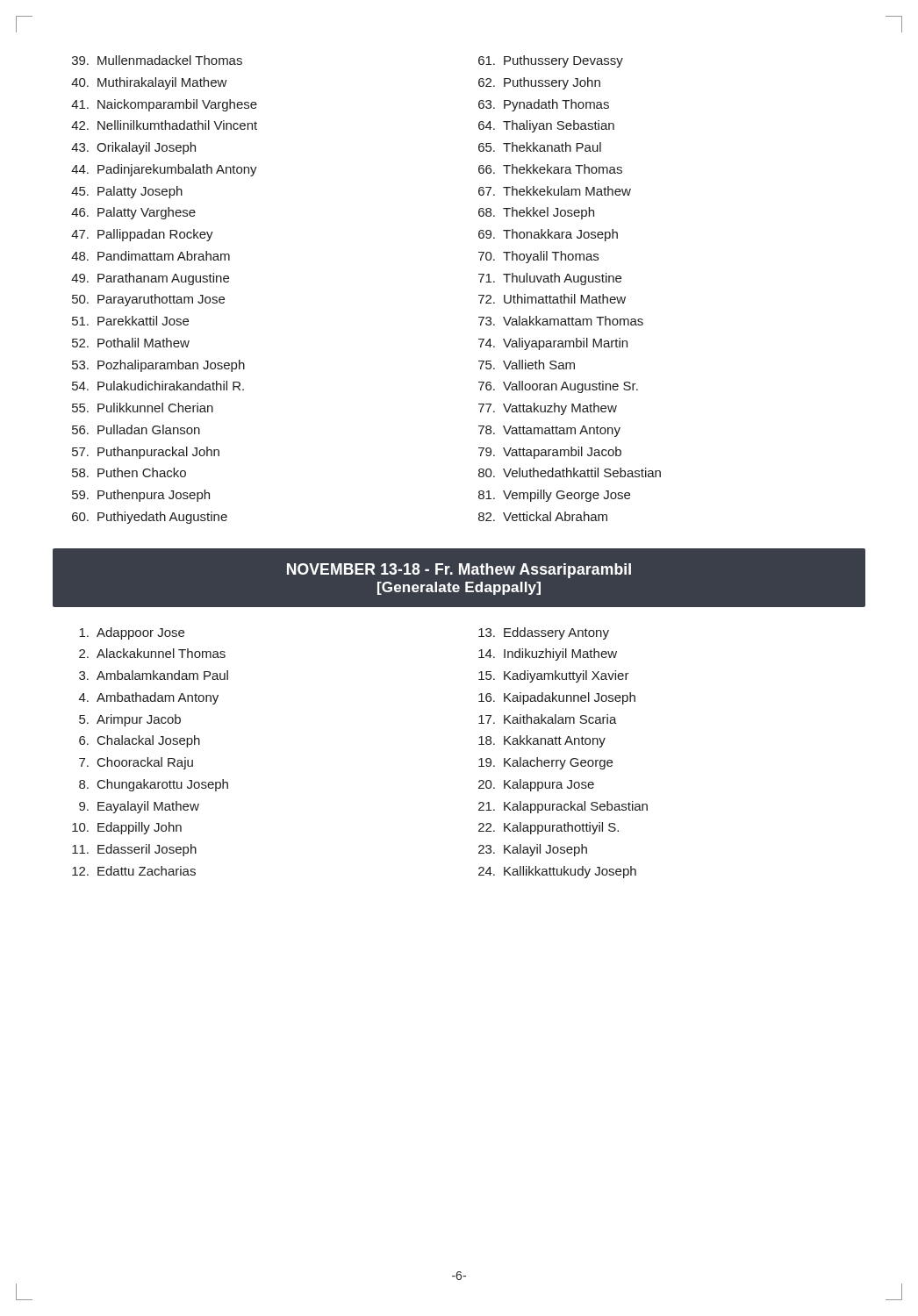Point to the text block starting "2.Alackakunnel Thomas"
The width and height of the screenshot is (918, 1316).
click(x=152, y=653)
